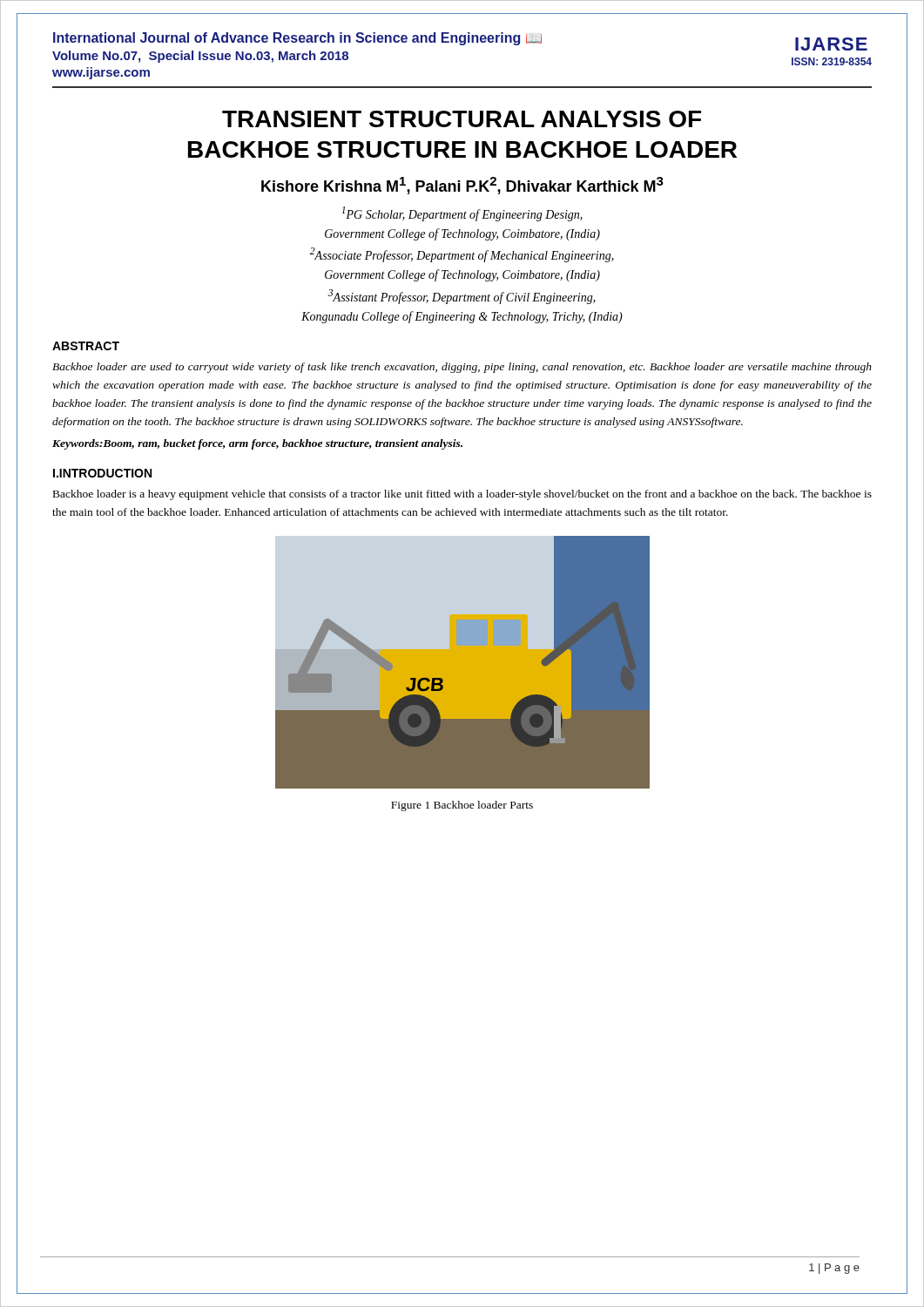Click on the text block that says "Kishore Krishna M1, Palani P.K2, Dhivakar"
The height and width of the screenshot is (1307, 924).
click(462, 184)
